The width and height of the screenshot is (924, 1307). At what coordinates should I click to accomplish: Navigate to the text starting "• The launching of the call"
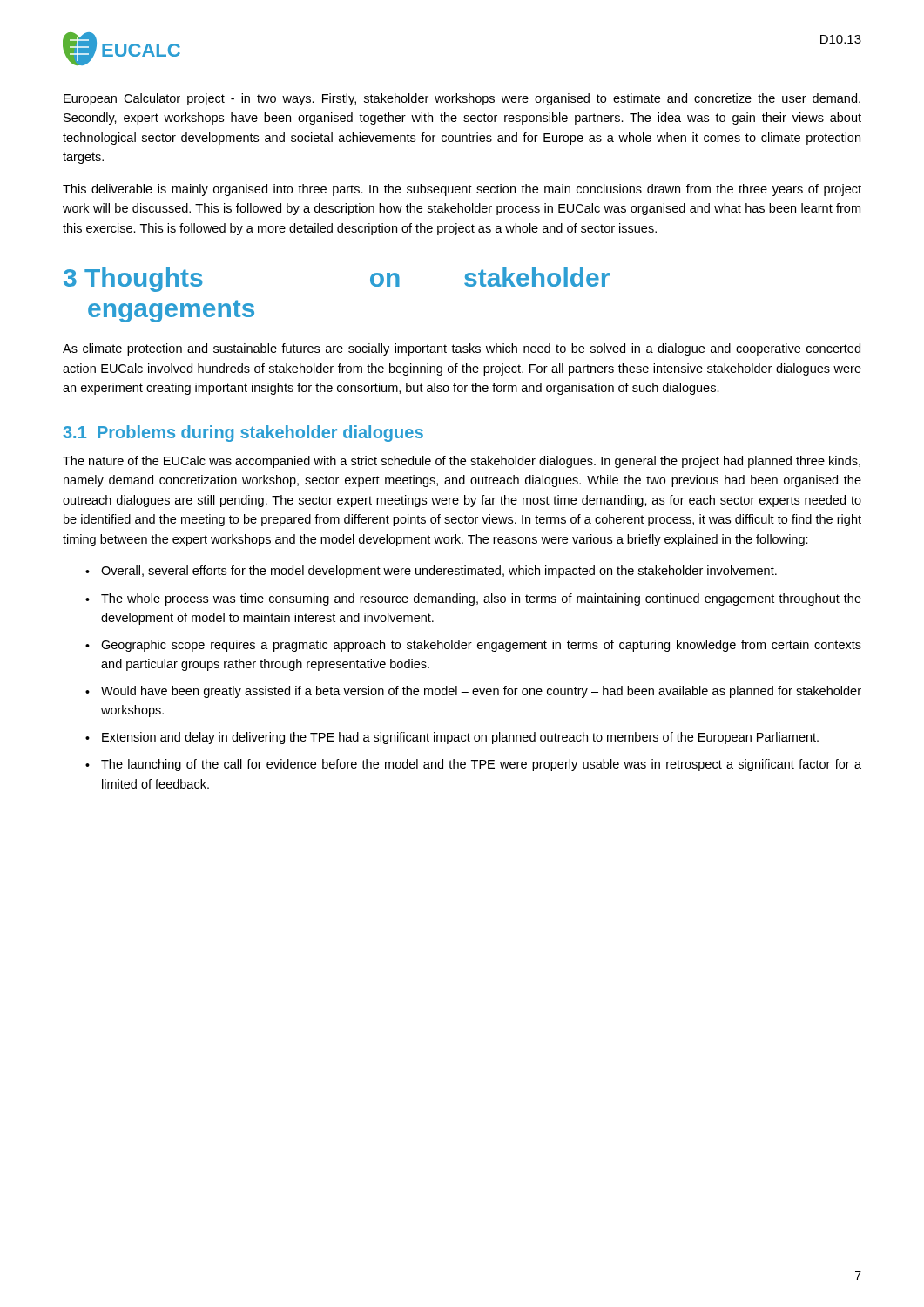[473, 774]
